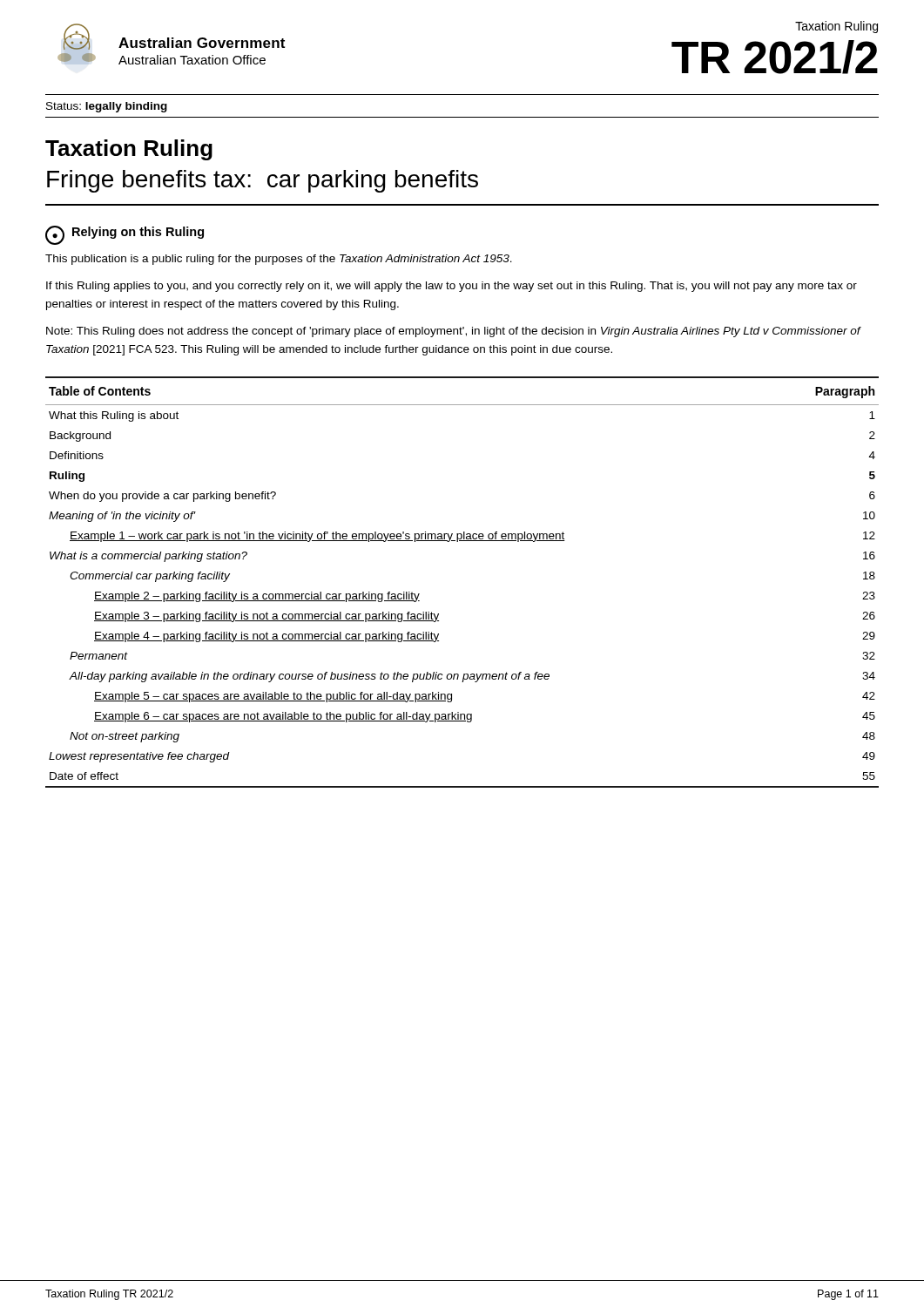Find the block on this page that starts "Note: This Ruling does not address the concept"
The height and width of the screenshot is (1307, 924).
[453, 340]
